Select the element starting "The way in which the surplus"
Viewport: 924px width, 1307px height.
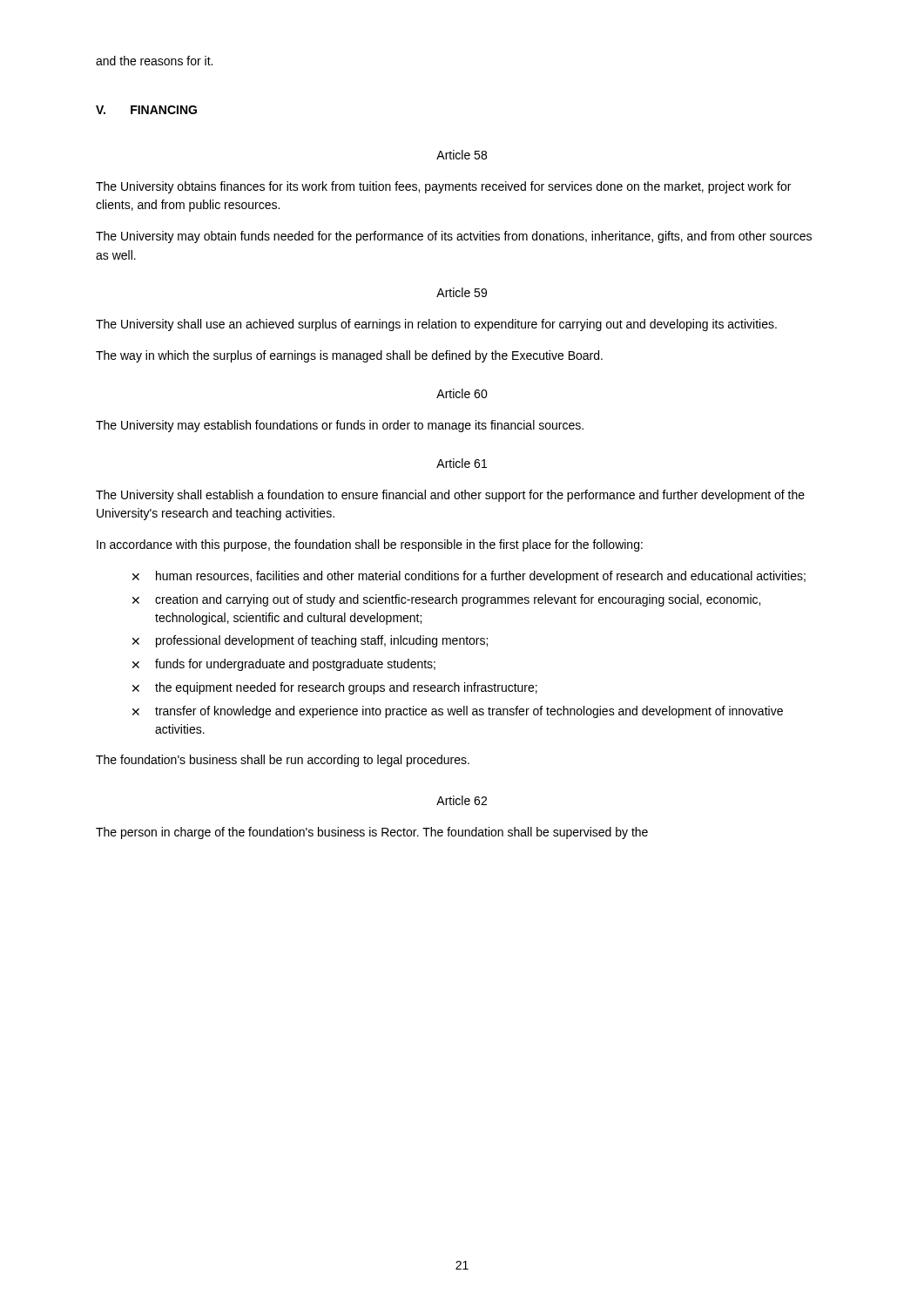(x=350, y=356)
